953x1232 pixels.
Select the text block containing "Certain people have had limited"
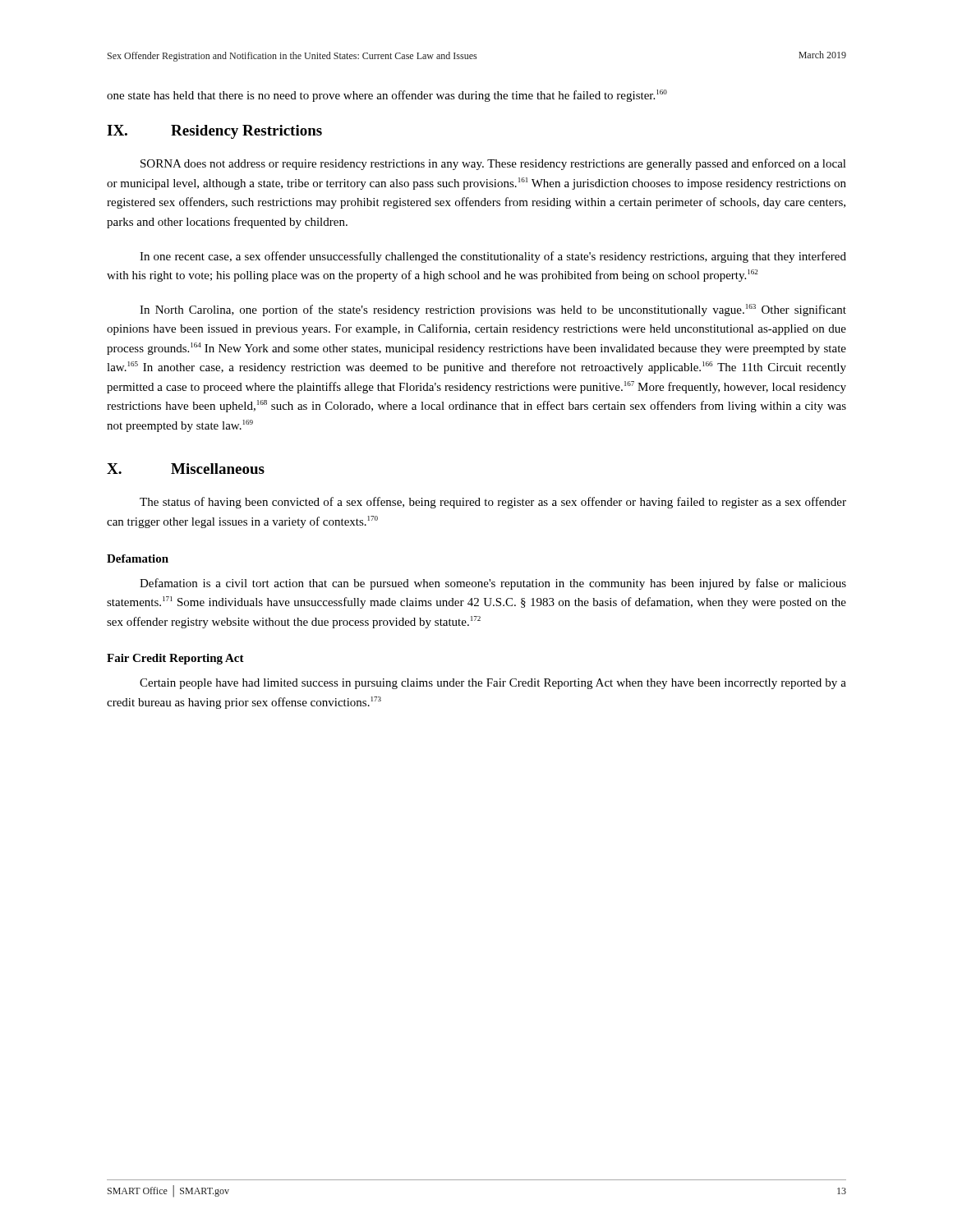tap(476, 692)
